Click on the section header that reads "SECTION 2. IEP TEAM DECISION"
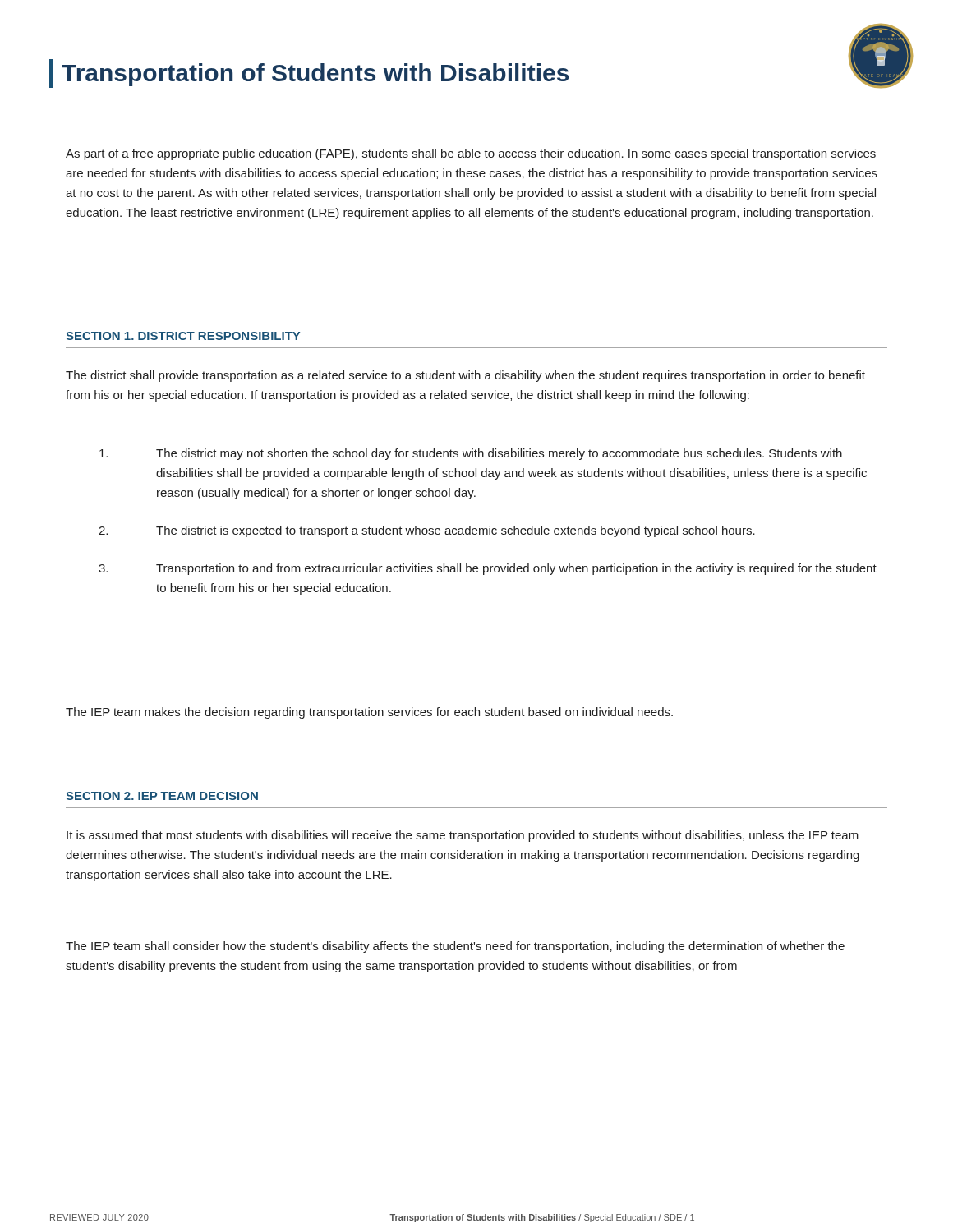 tap(476, 798)
